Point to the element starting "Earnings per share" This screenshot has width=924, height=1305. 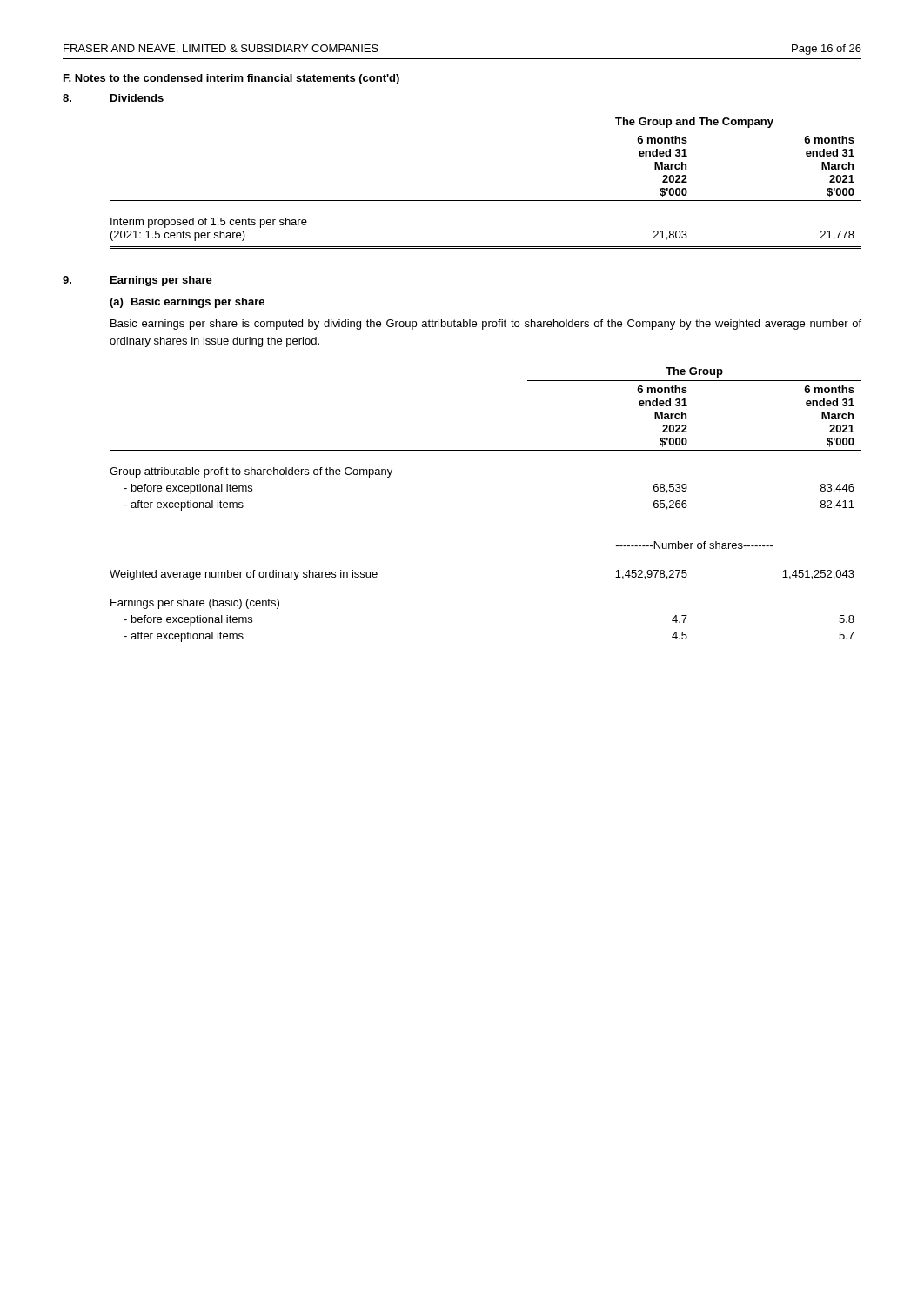click(161, 280)
